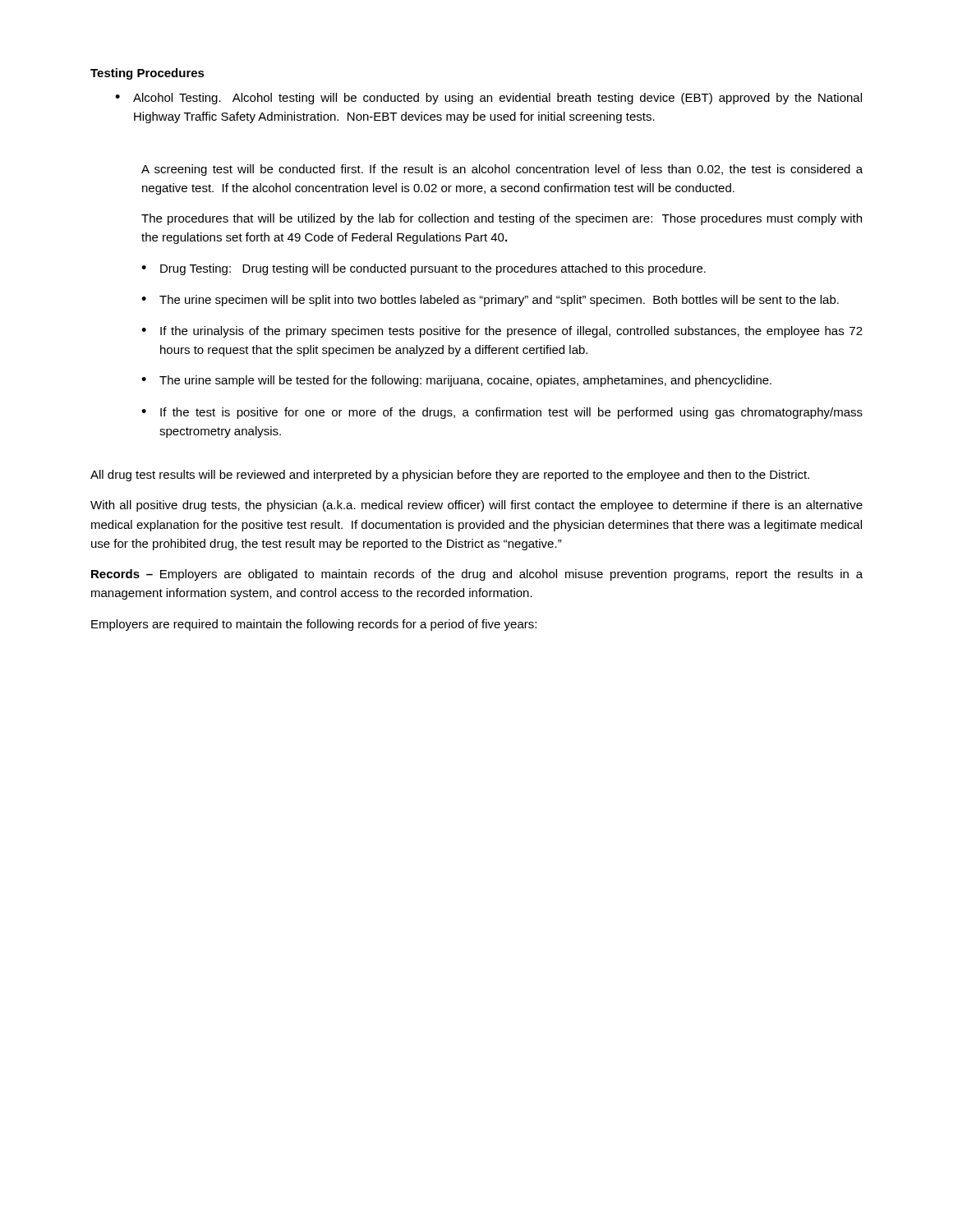Click the passage that begins "Records – Employers are obligated"

pos(476,583)
